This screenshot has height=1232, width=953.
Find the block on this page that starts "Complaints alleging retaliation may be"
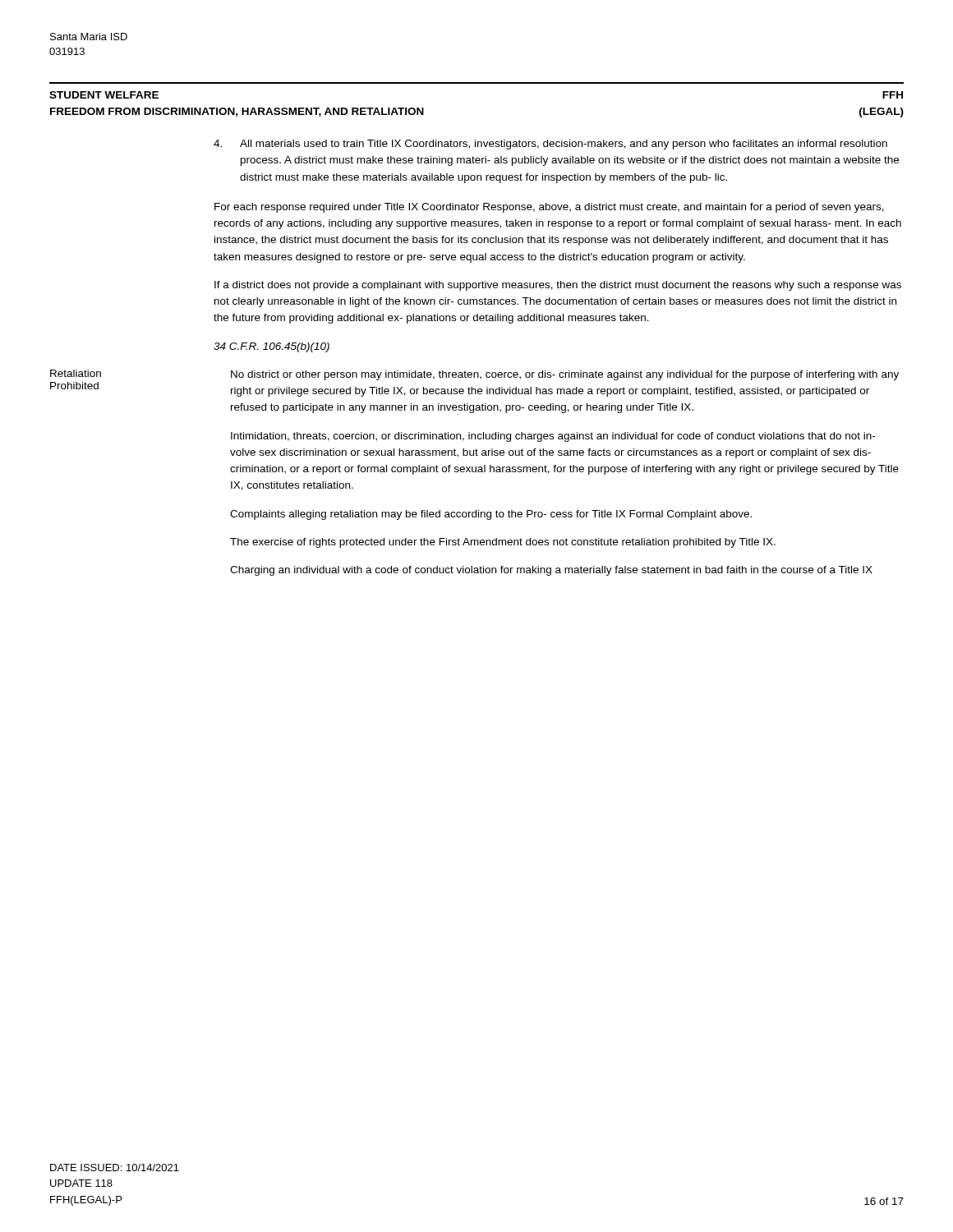click(491, 513)
